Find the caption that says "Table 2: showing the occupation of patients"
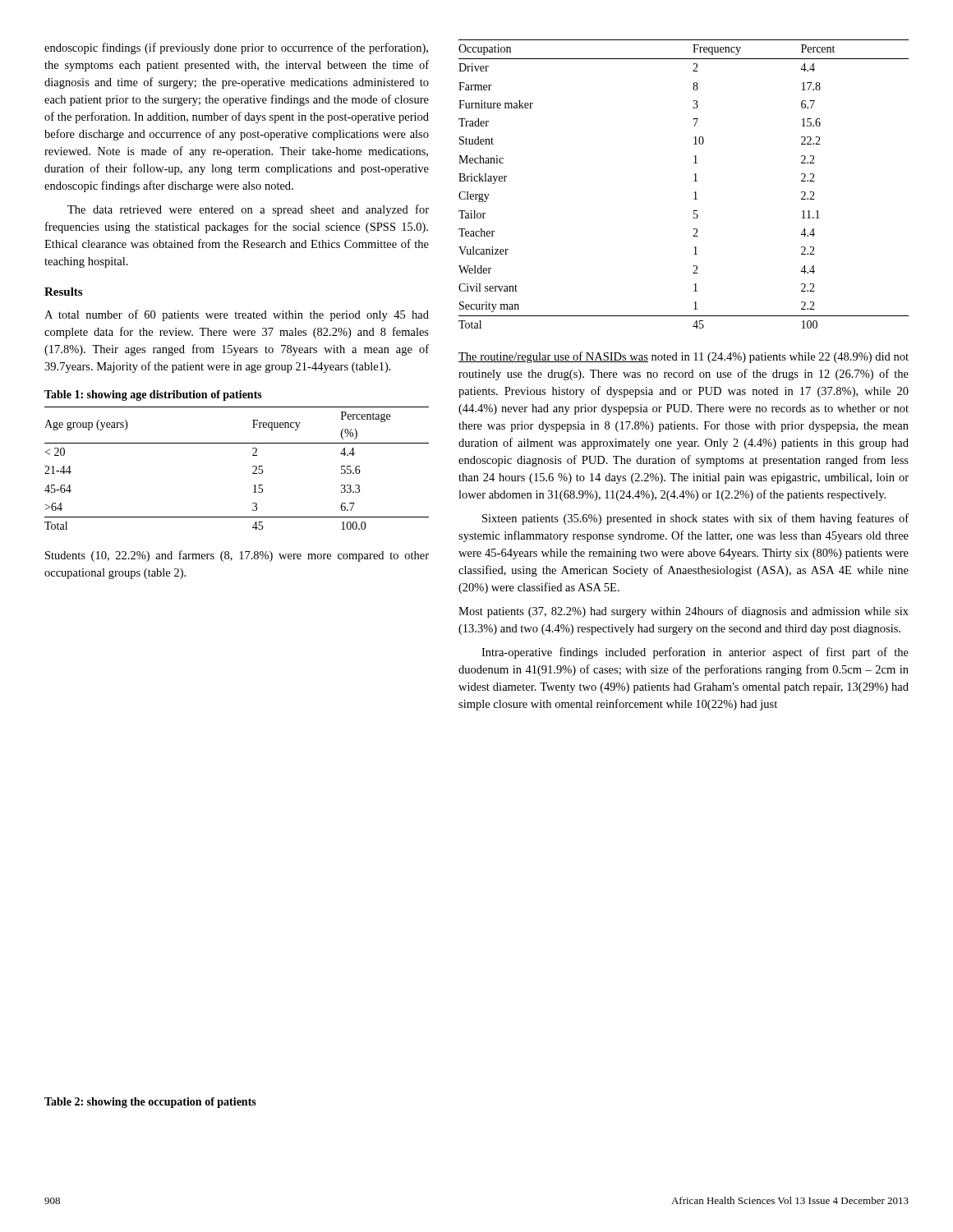Image resolution: width=953 pixels, height=1232 pixels. [150, 1102]
